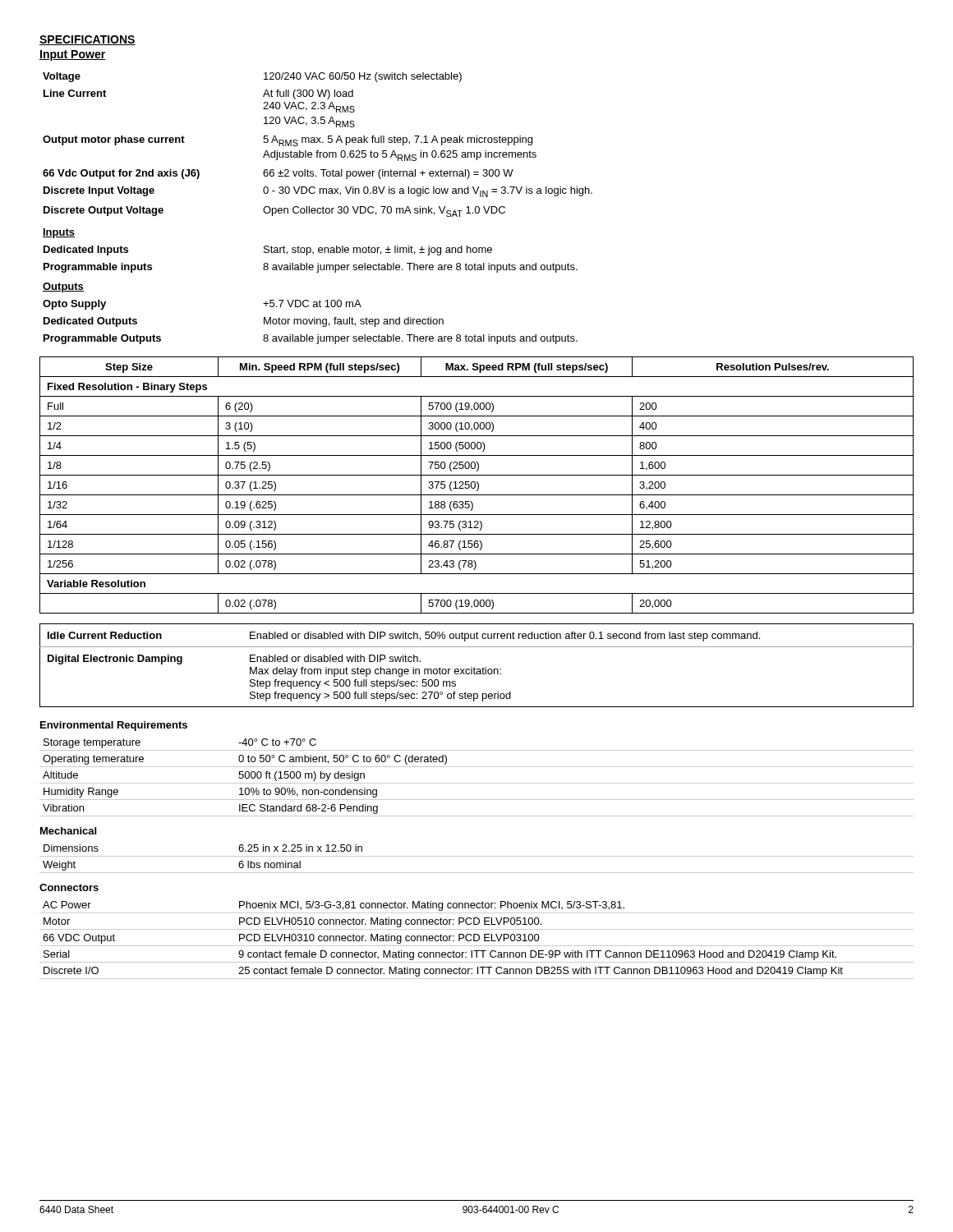Select the table that reads "Storage temperature"
953x1232 pixels.
click(x=476, y=775)
